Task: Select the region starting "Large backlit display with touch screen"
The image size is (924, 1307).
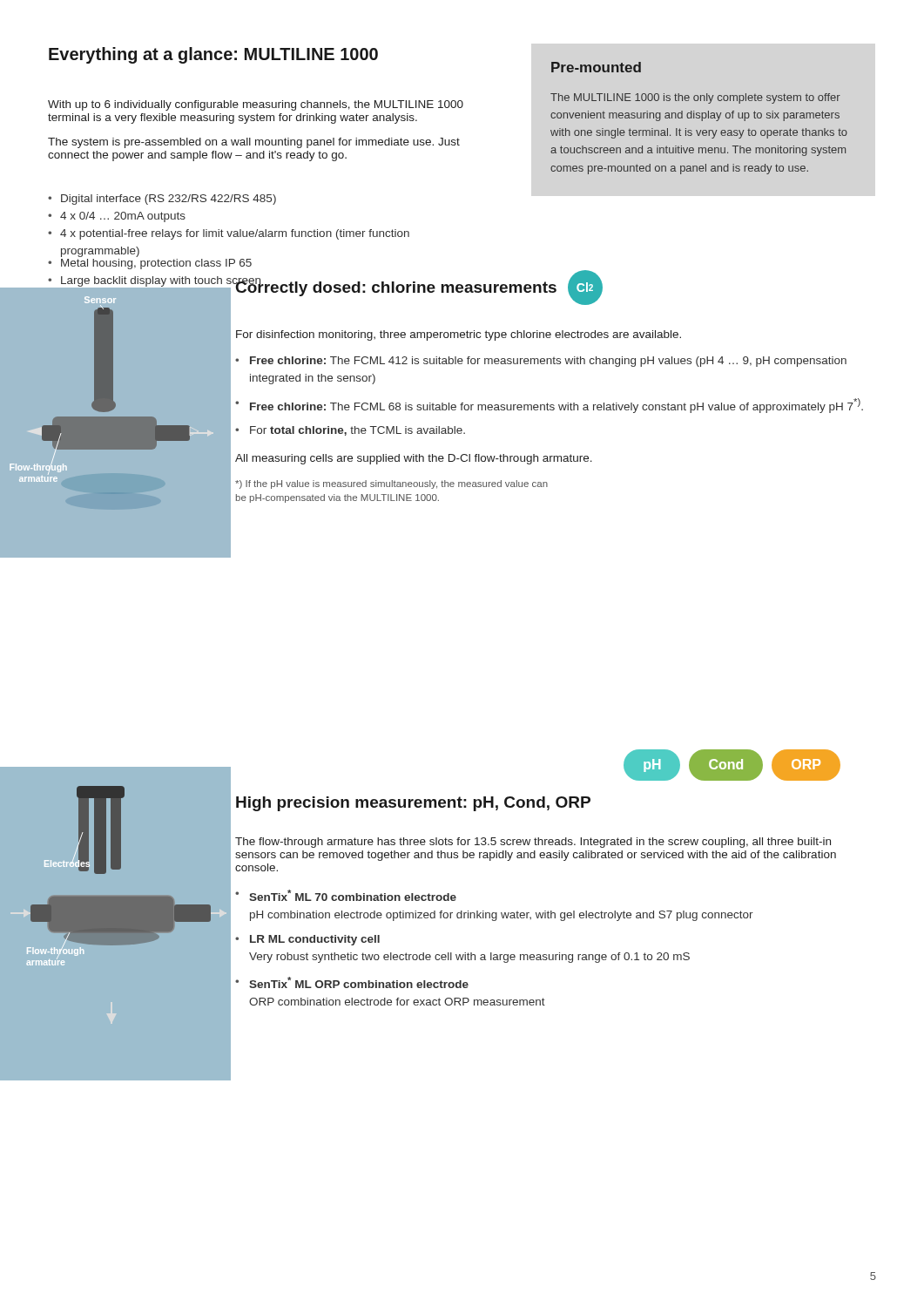Action: tap(270, 280)
